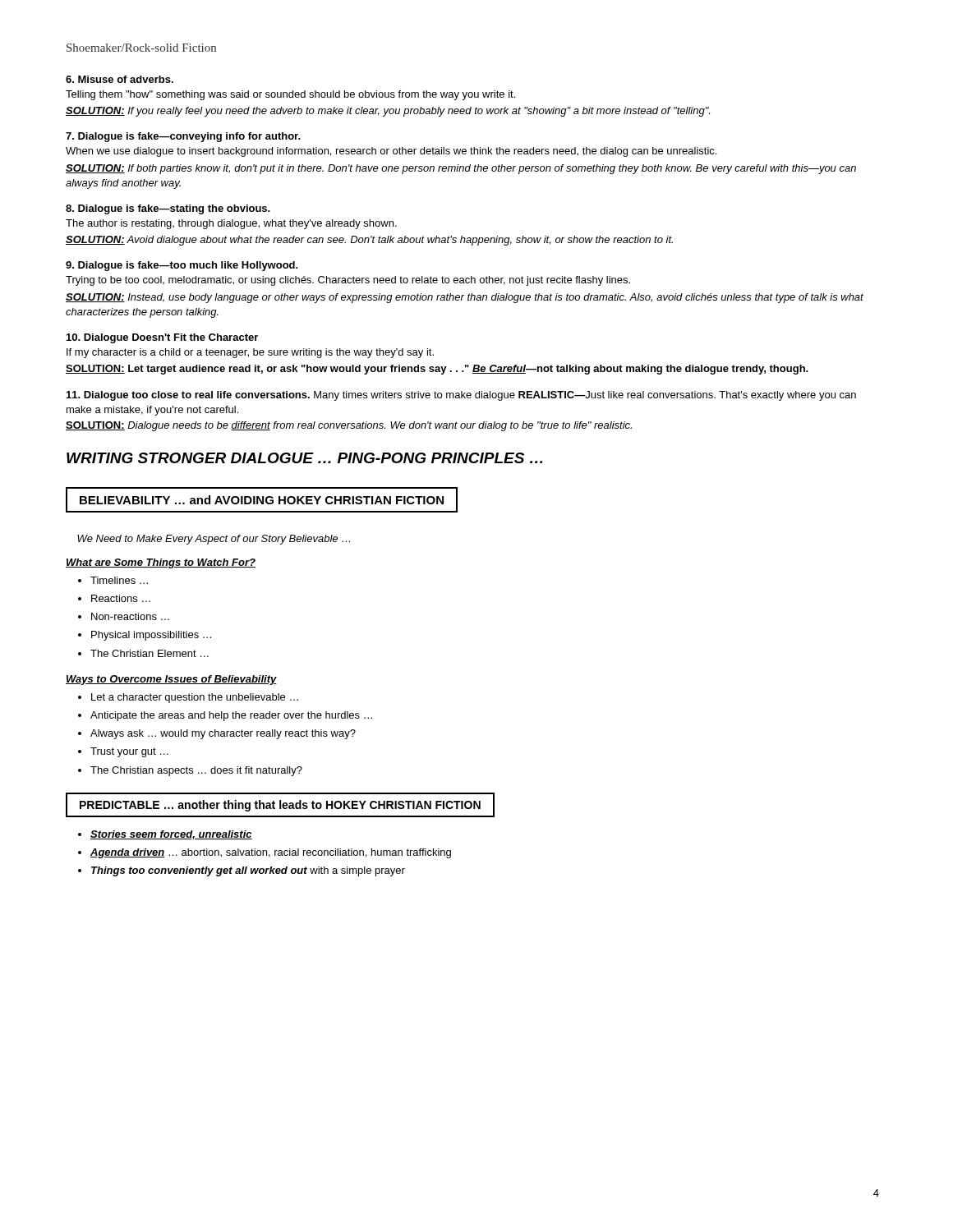
Task: Click on the section header containing "6. Misuse of adverbs. Telling them"
Action: pos(472,96)
